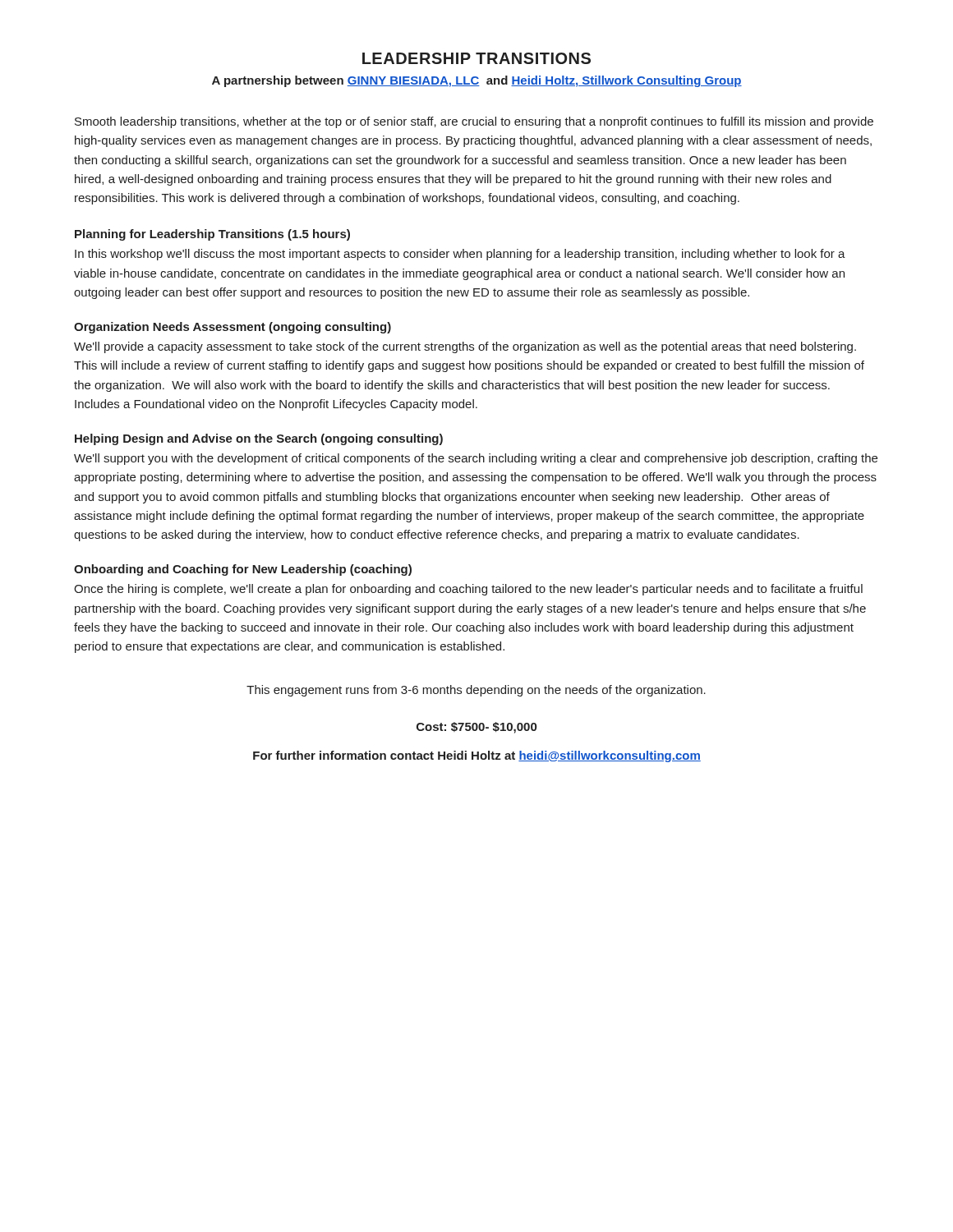Viewport: 953px width, 1232px height.
Task: Select the text block starting "Organization Needs Assessment (ongoing consulting)"
Action: click(x=233, y=326)
